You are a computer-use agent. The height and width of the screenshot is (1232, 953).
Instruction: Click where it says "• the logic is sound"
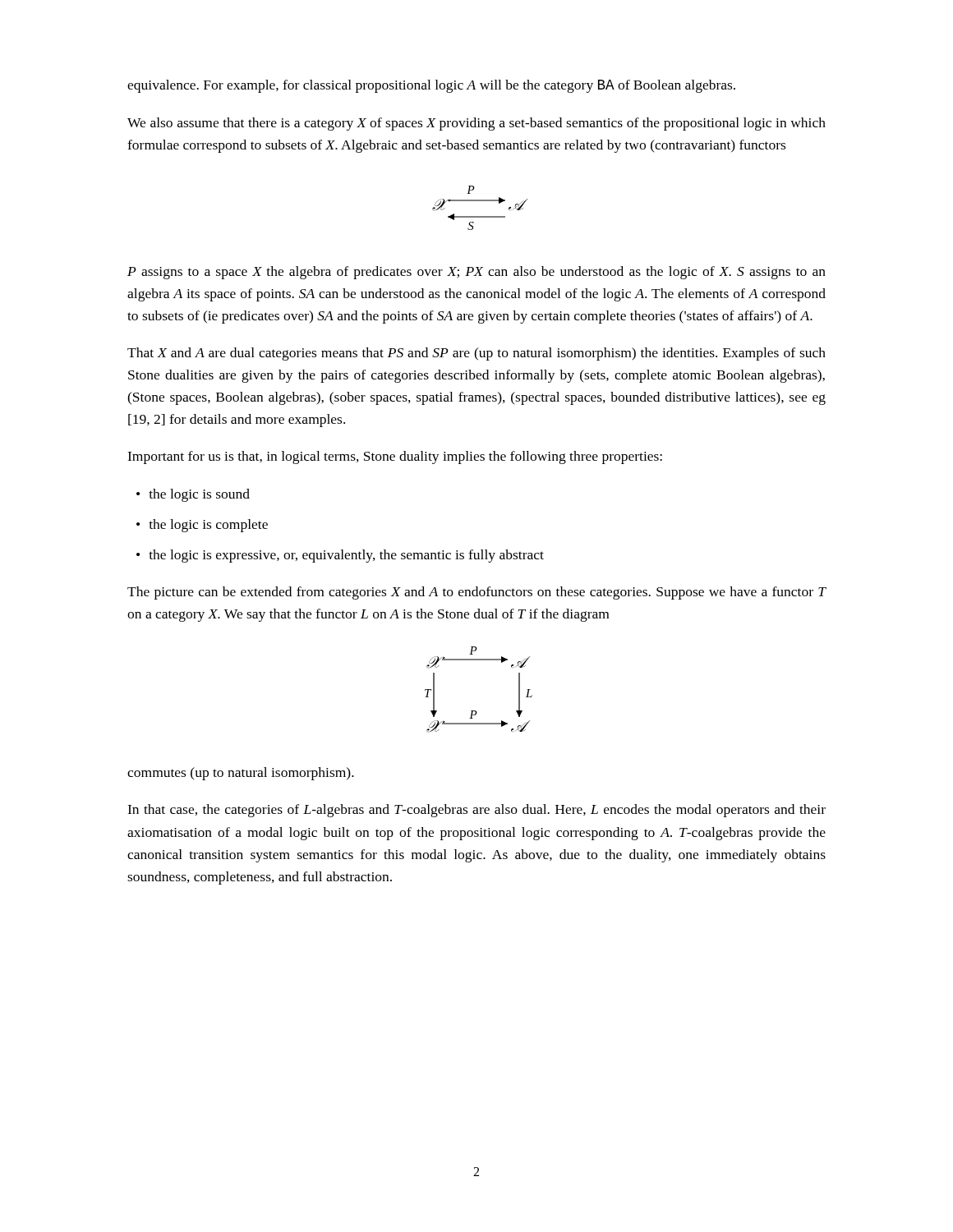(193, 495)
